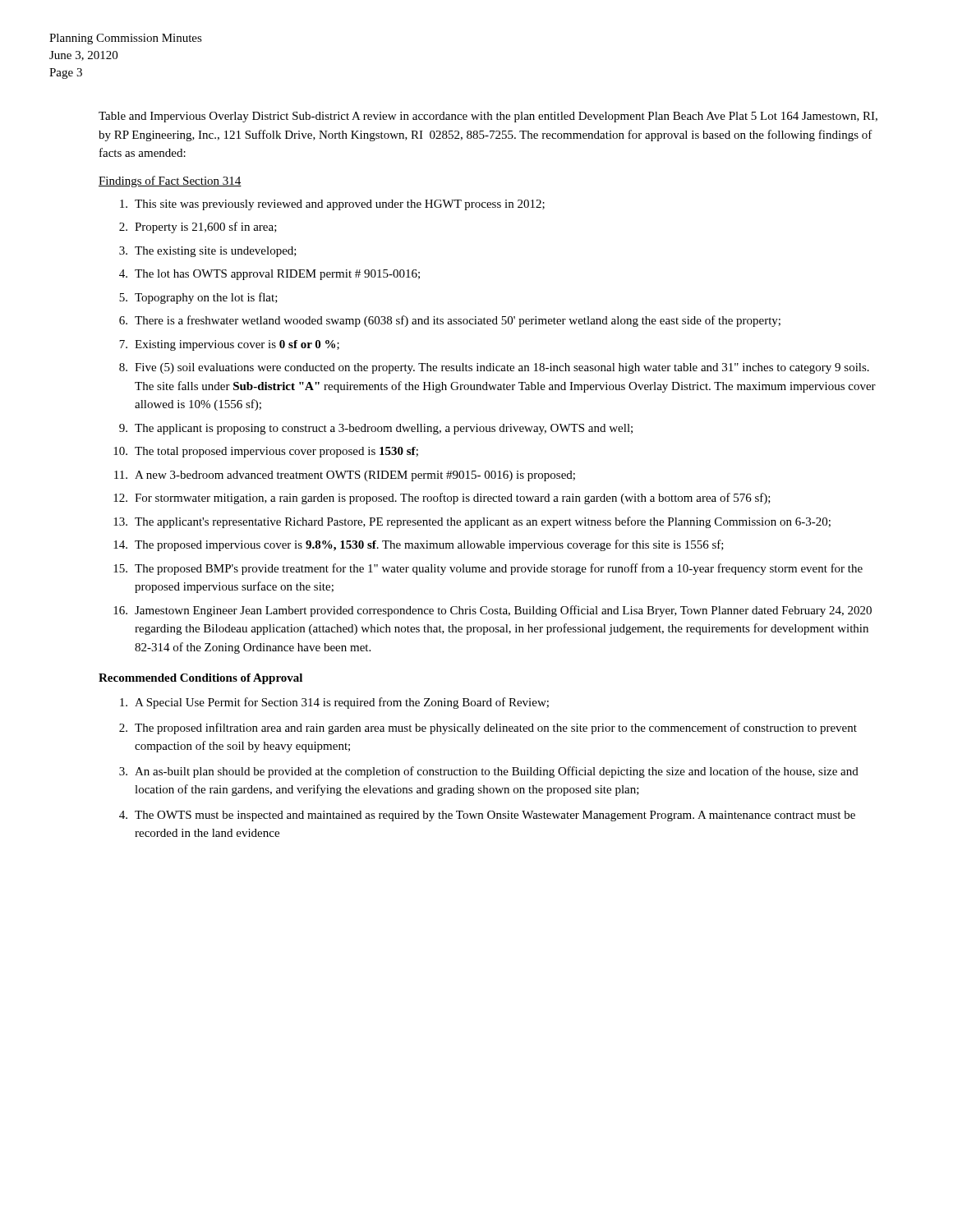Image resolution: width=953 pixels, height=1232 pixels.
Task: Select the element starting "2. Property is 21,600 sf in area;"
Action: click(198, 228)
